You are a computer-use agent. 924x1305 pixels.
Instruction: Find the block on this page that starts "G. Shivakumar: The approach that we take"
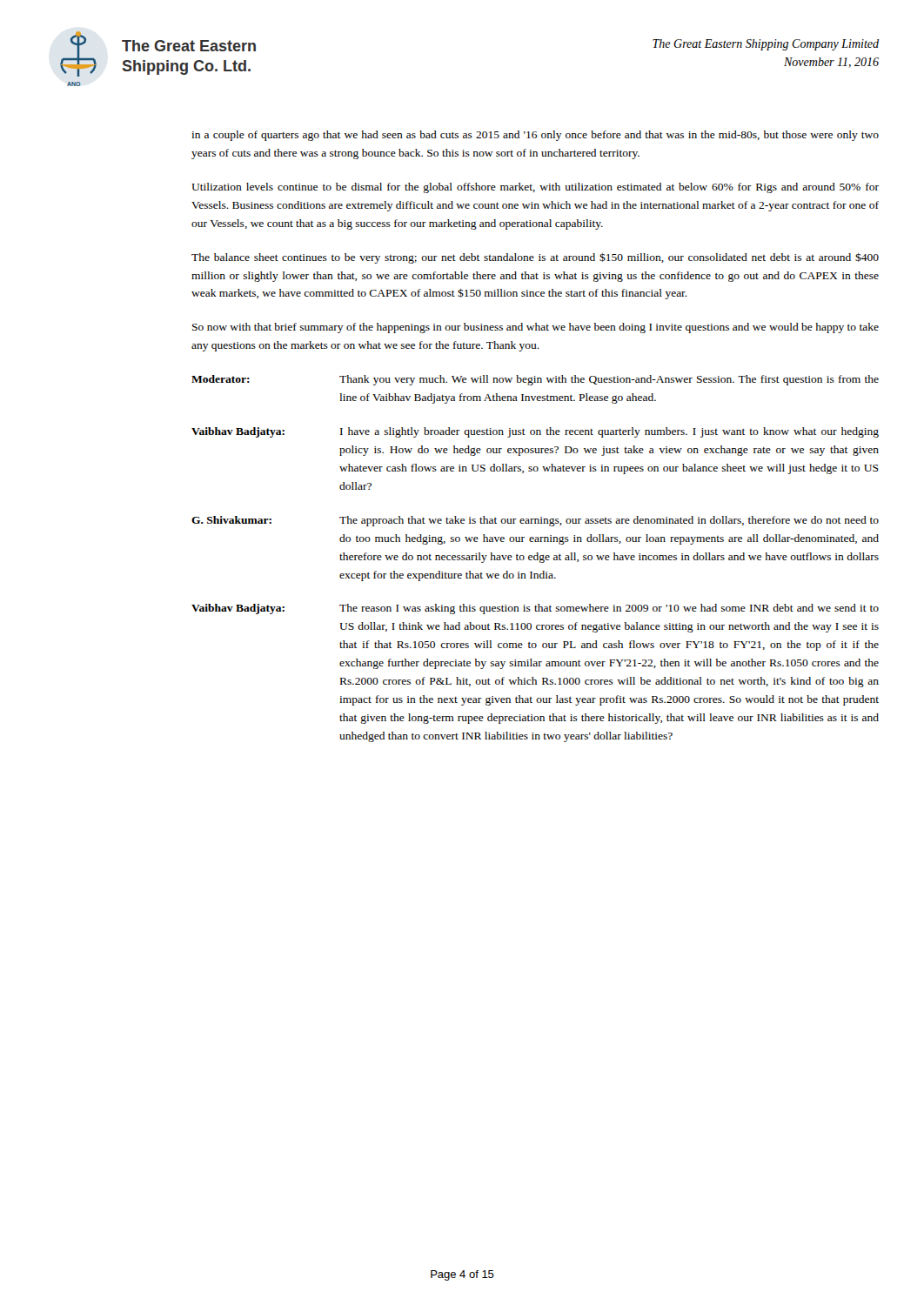click(535, 548)
